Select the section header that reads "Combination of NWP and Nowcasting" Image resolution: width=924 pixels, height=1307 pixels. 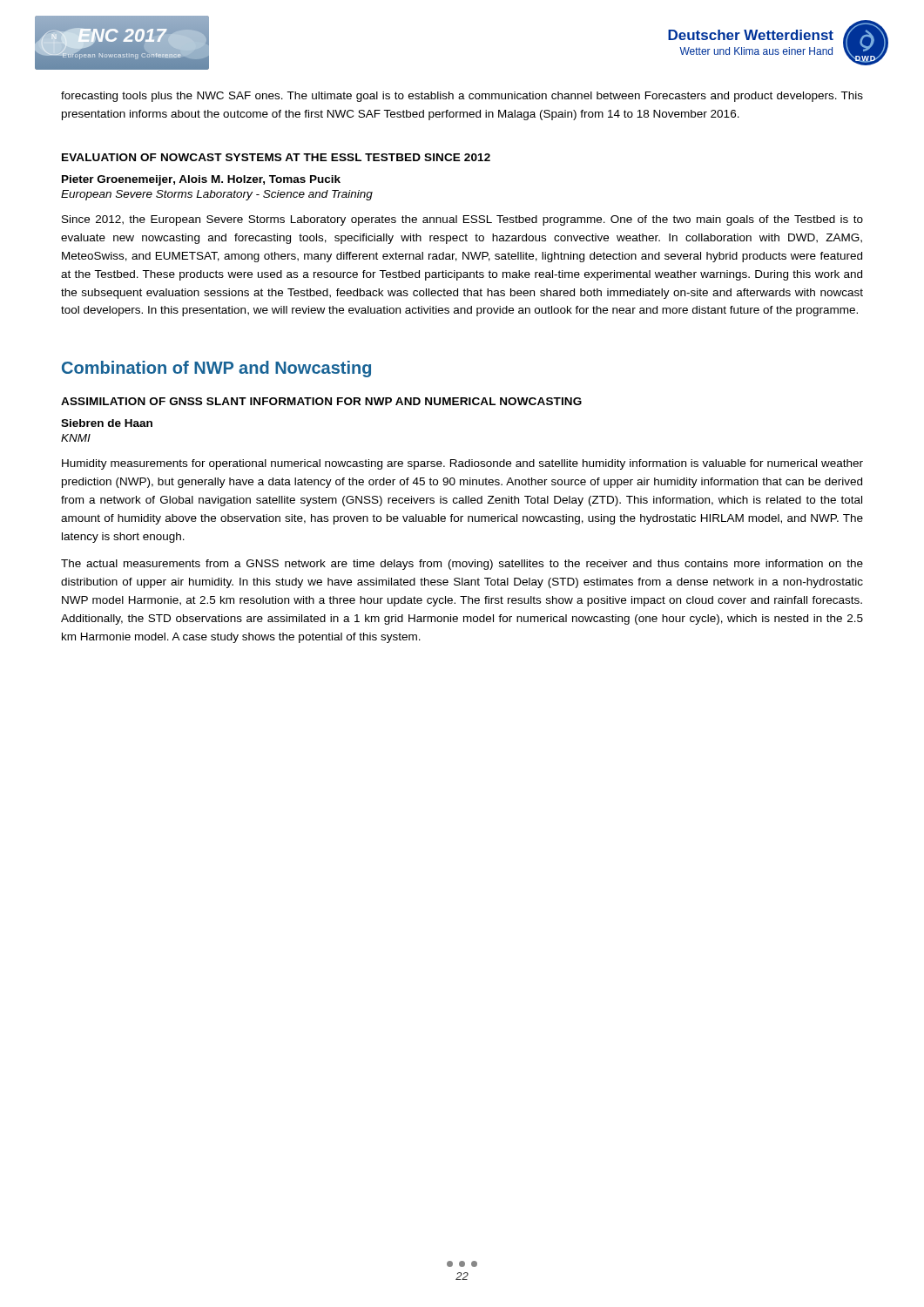click(x=217, y=368)
